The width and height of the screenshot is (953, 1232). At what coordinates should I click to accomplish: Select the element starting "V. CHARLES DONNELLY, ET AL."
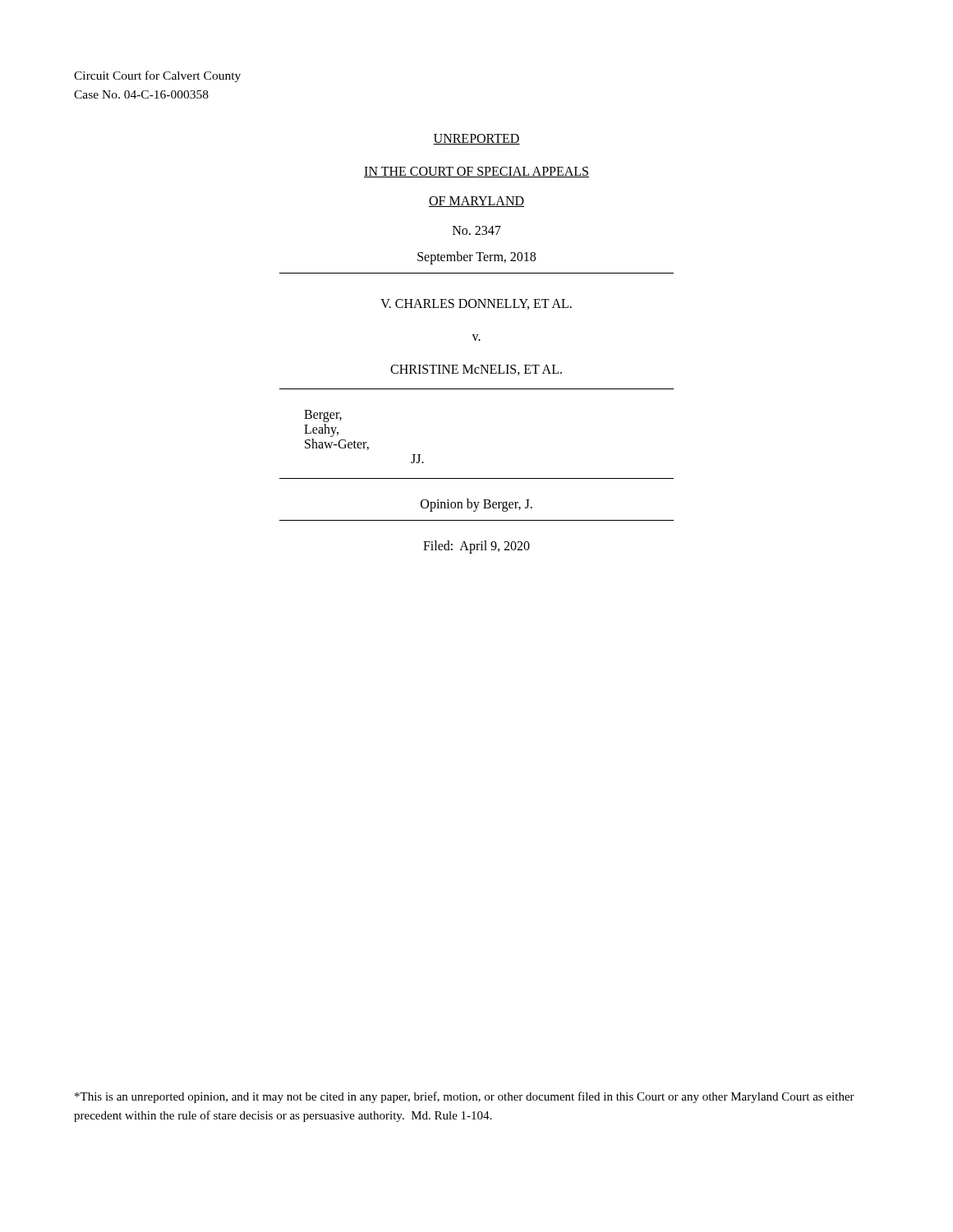click(x=476, y=304)
